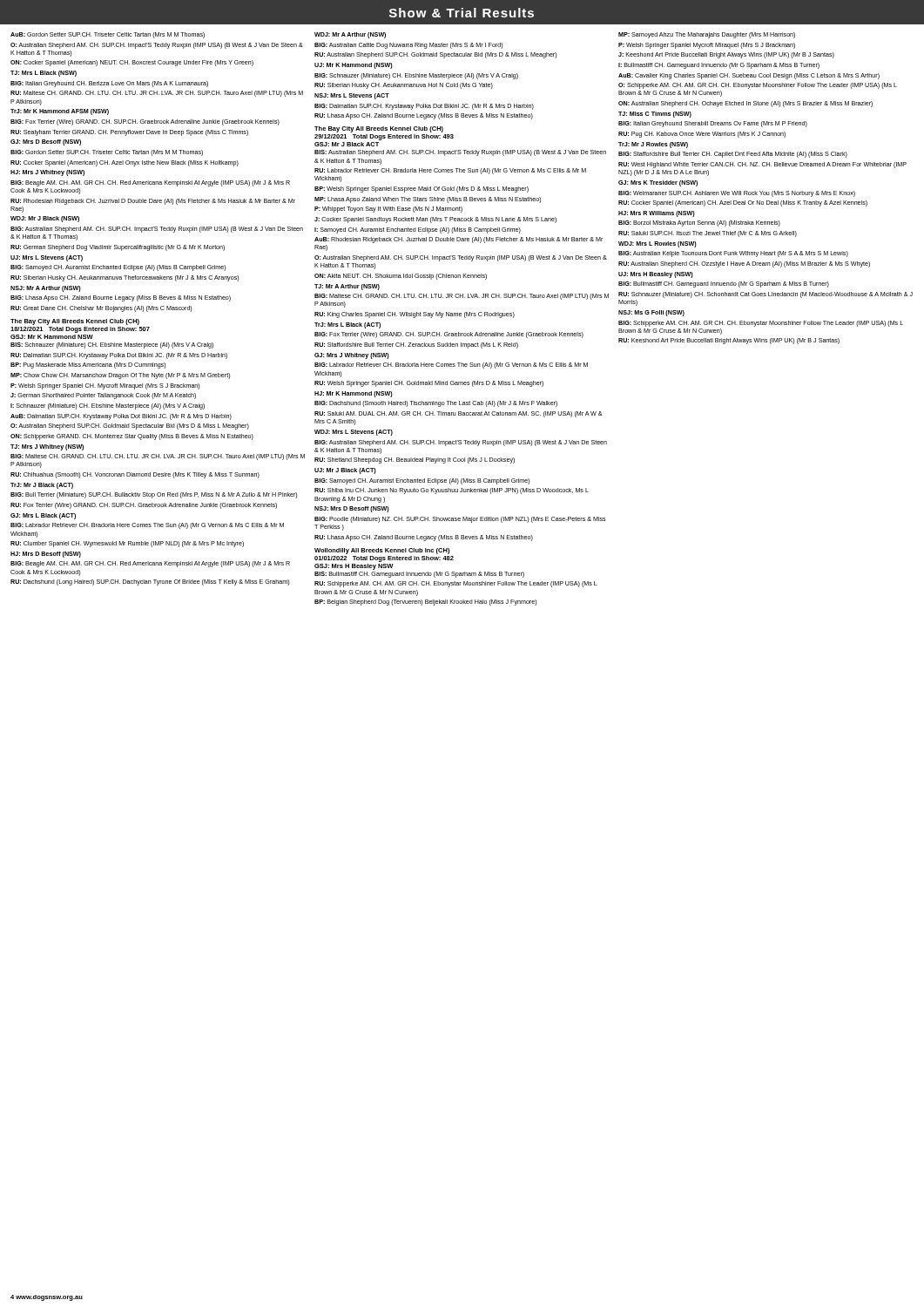Locate the block starting "HJ: Mrs D Besoff (NSW)"
This screenshot has width=924, height=1307.
46,554
